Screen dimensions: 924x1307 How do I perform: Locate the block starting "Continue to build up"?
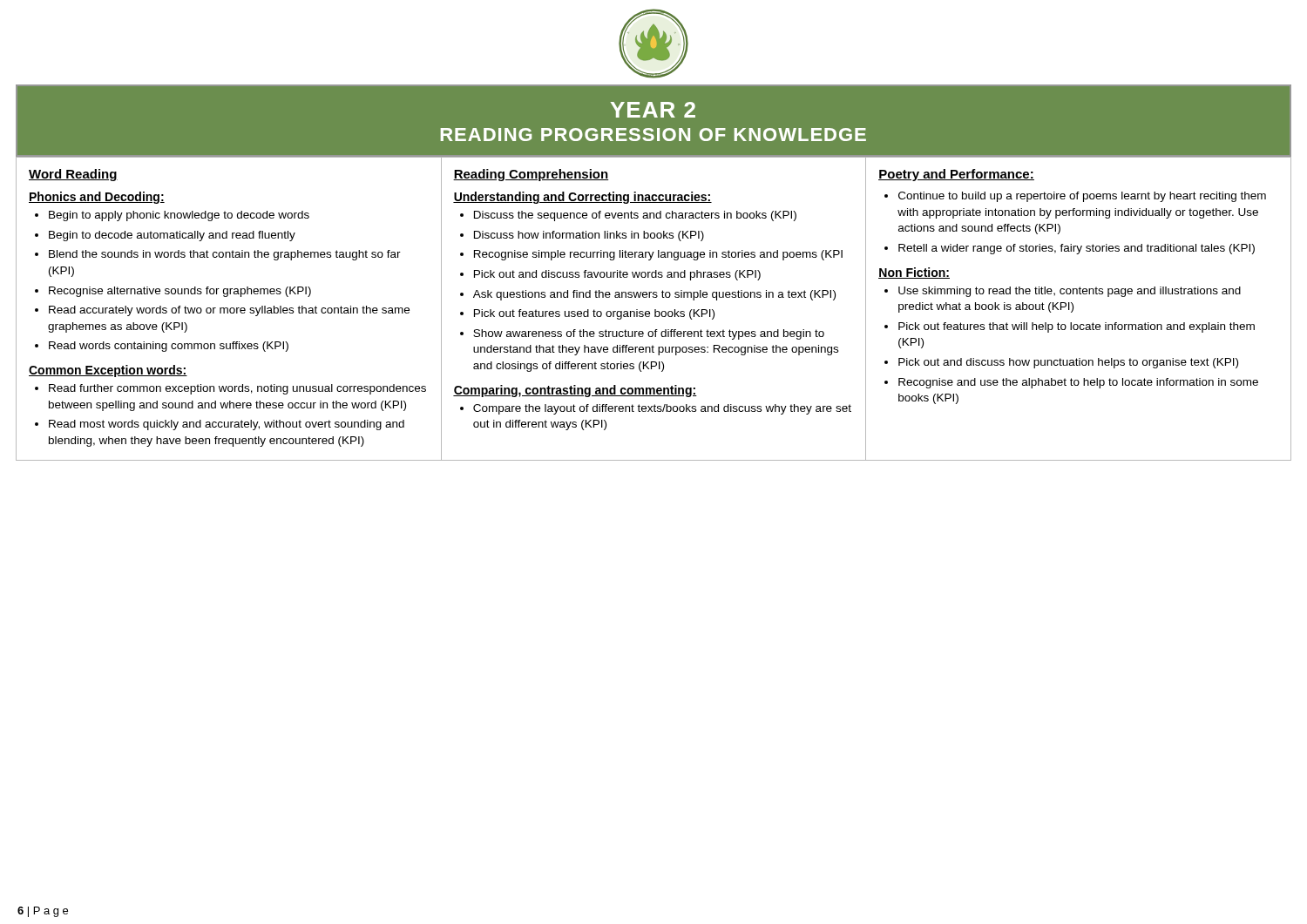[x=1082, y=212]
